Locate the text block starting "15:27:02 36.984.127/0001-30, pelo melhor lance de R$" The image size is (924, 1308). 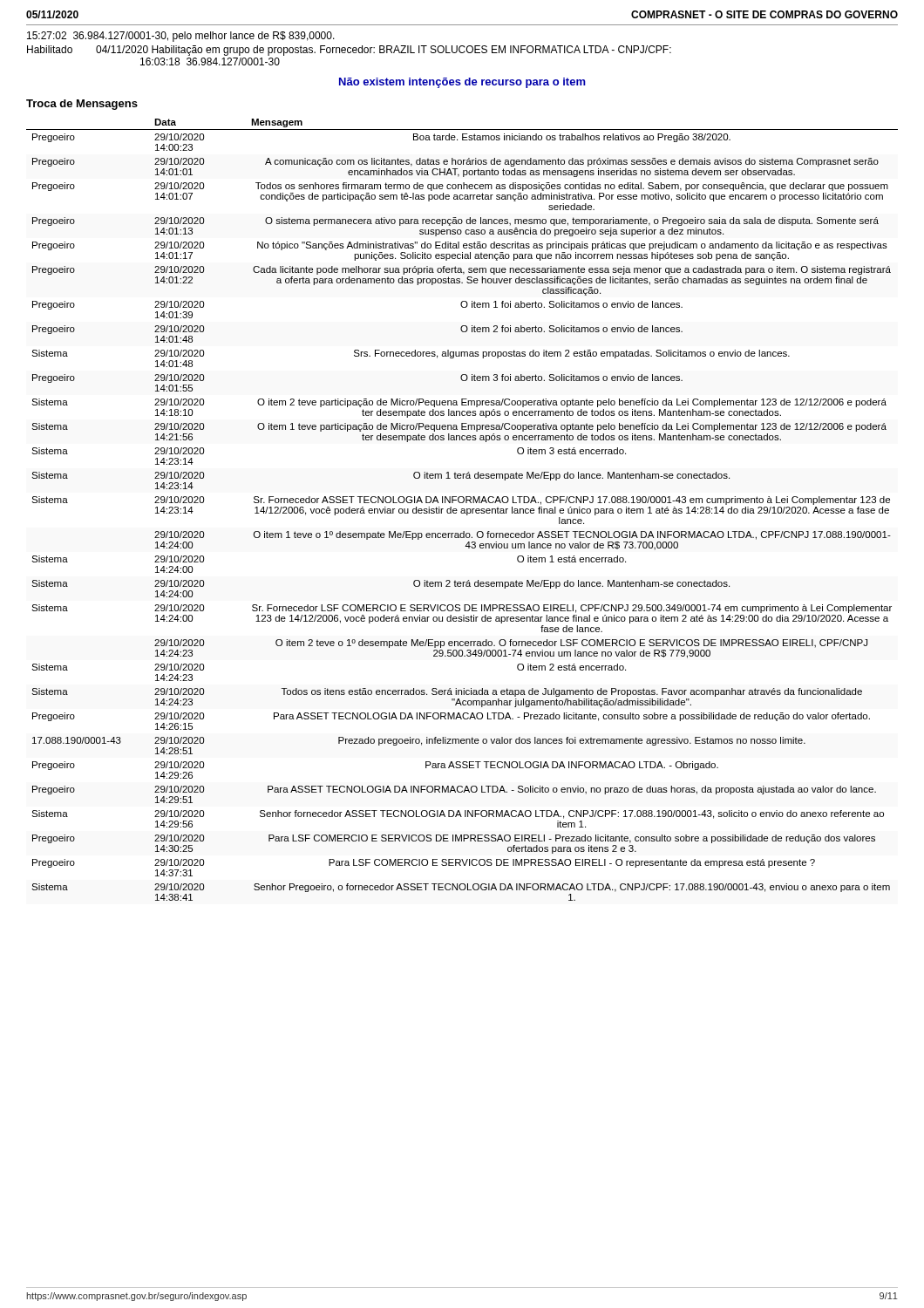click(x=181, y=36)
